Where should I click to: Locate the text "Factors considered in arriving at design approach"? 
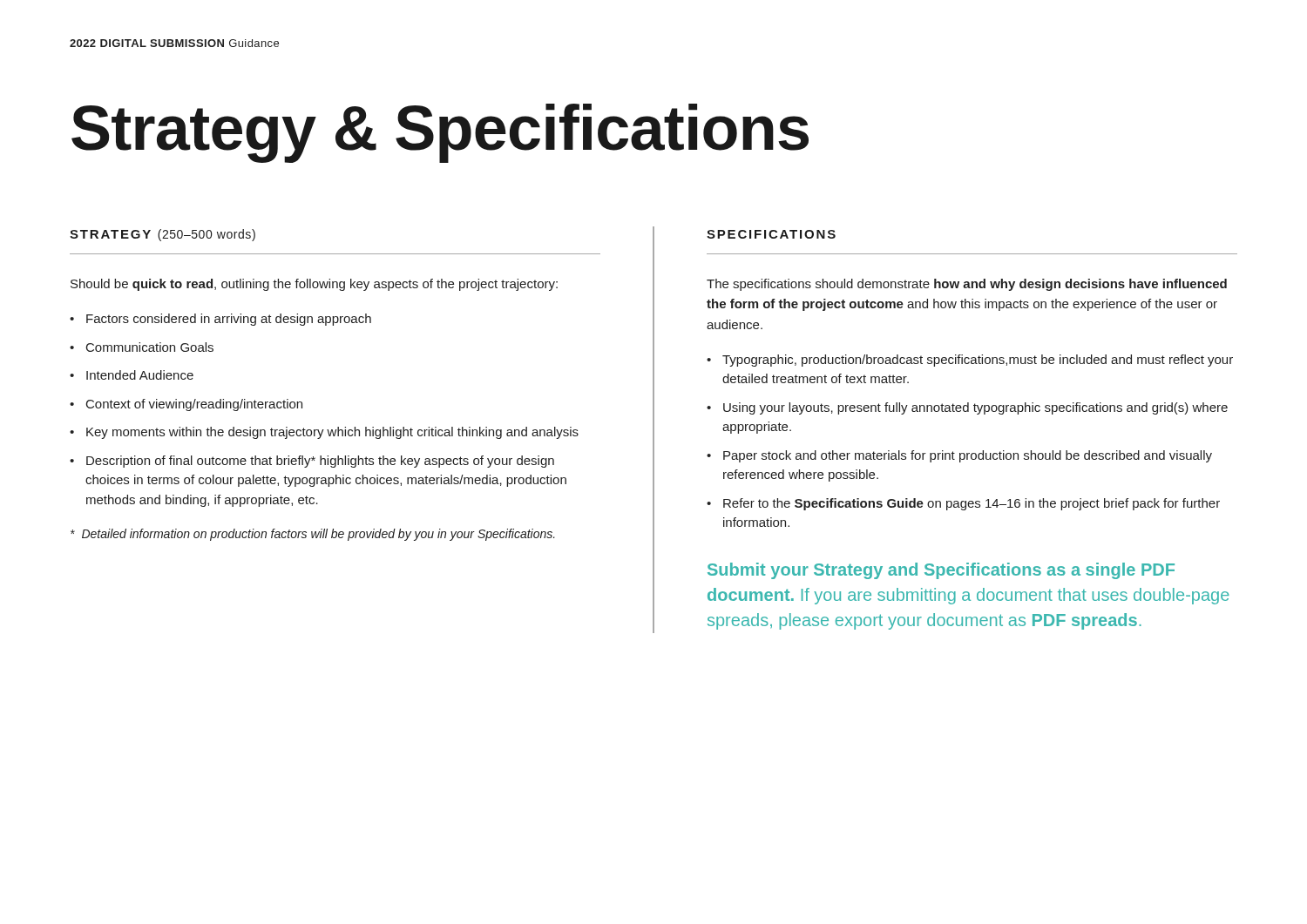228,319
